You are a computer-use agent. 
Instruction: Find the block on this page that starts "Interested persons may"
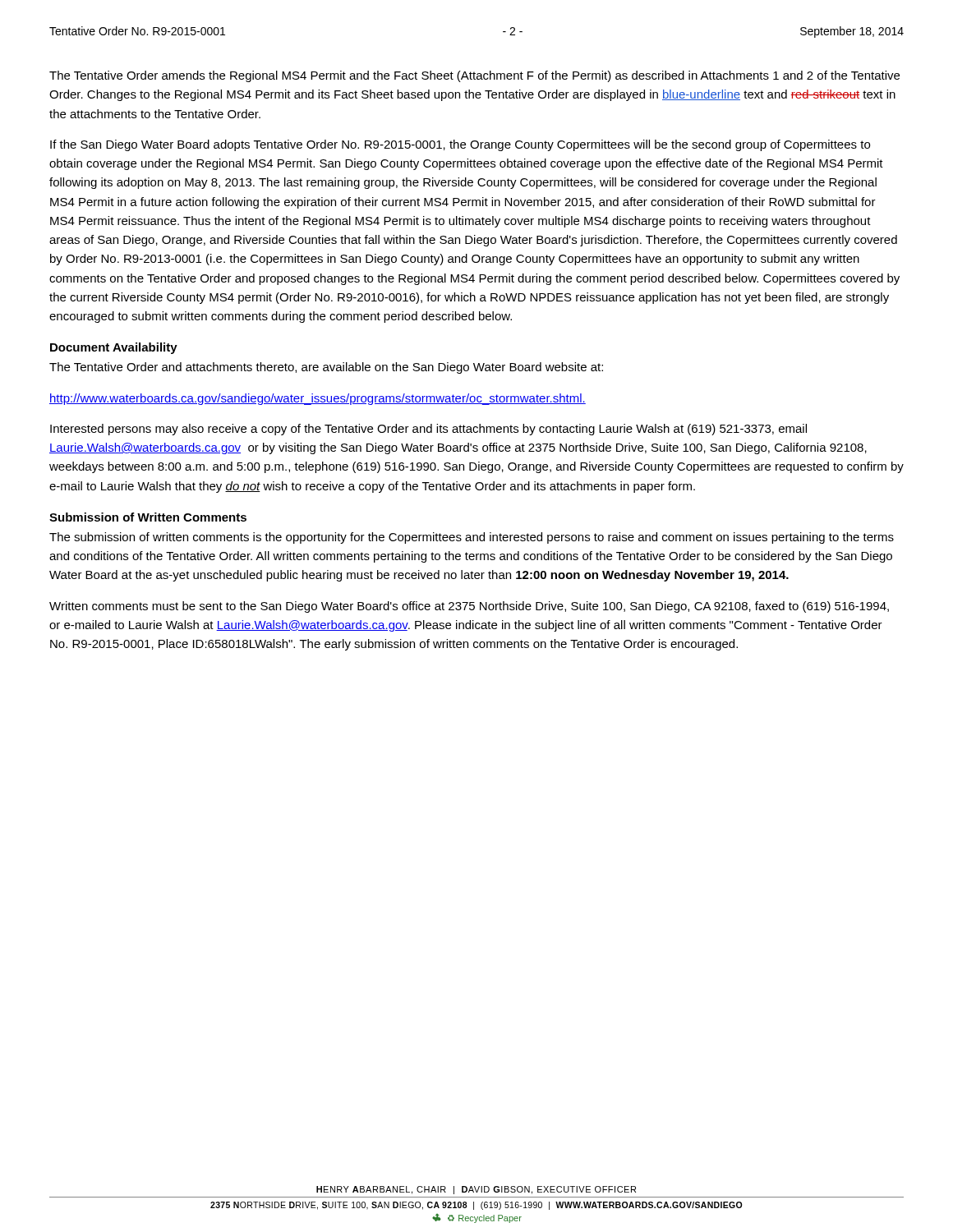coord(476,457)
